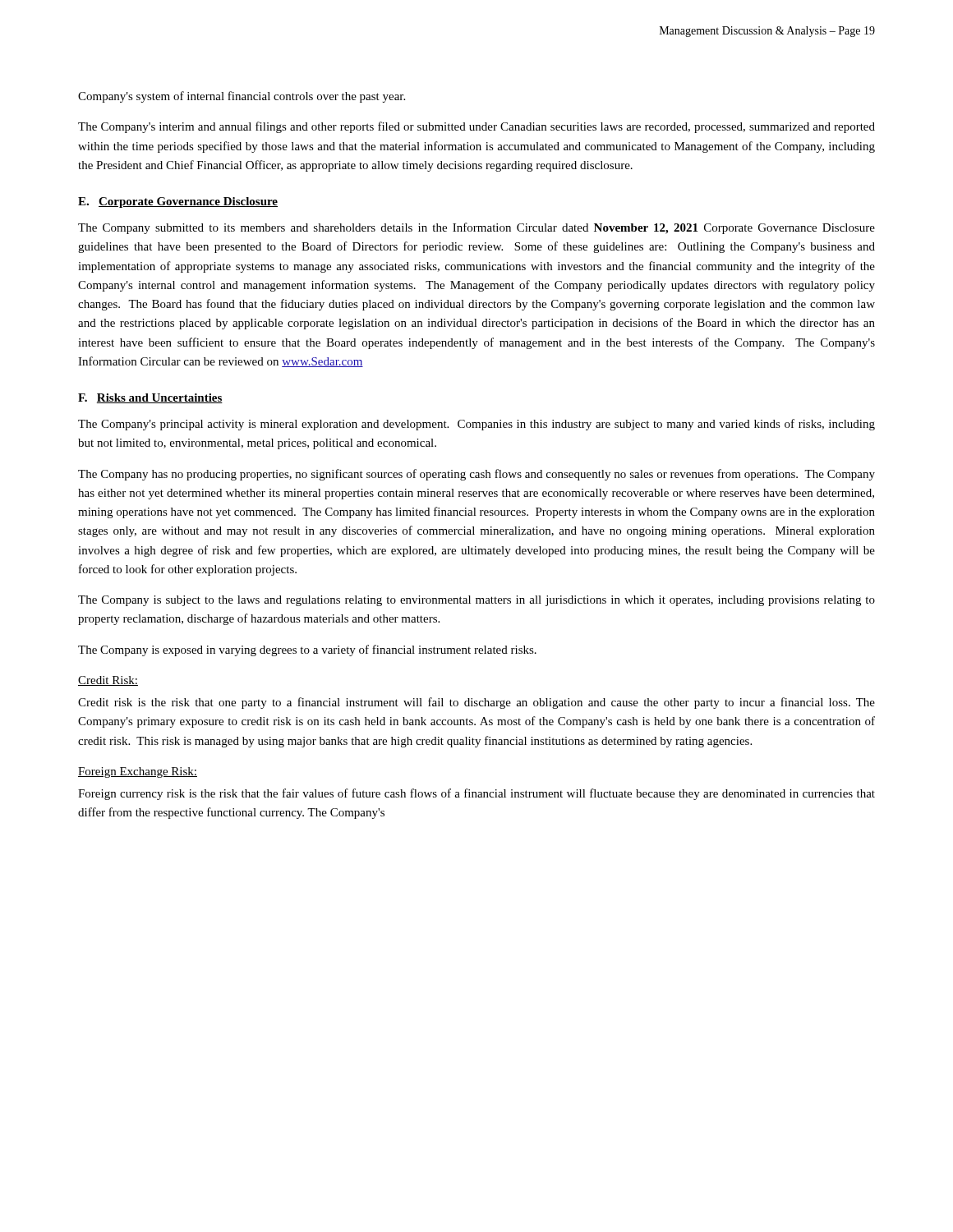Locate the text block that reads "The Company's principal activity is mineral exploration"
This screenshot has width=953, height=1232.
tap(476, 433)
